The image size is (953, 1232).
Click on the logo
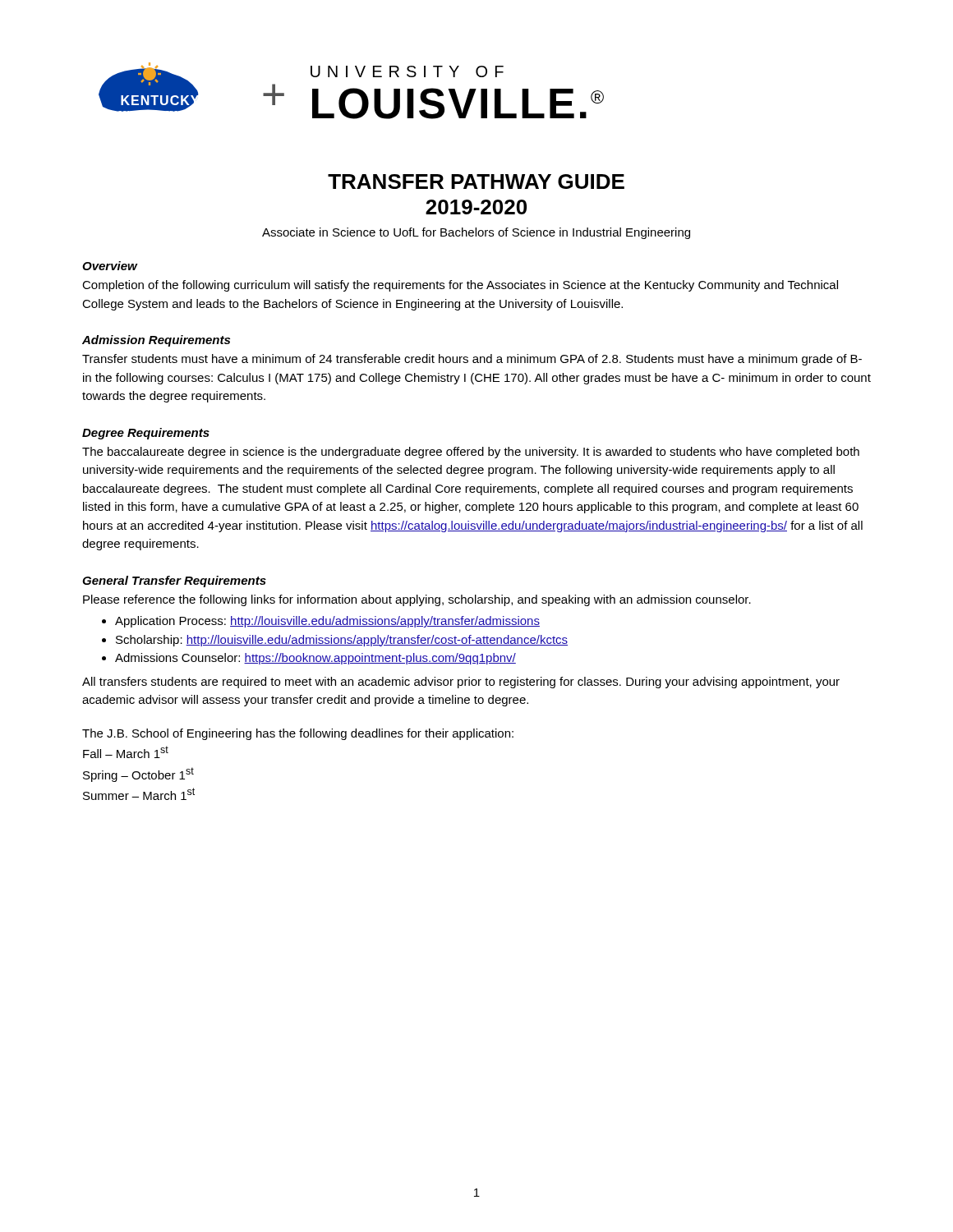476,94
